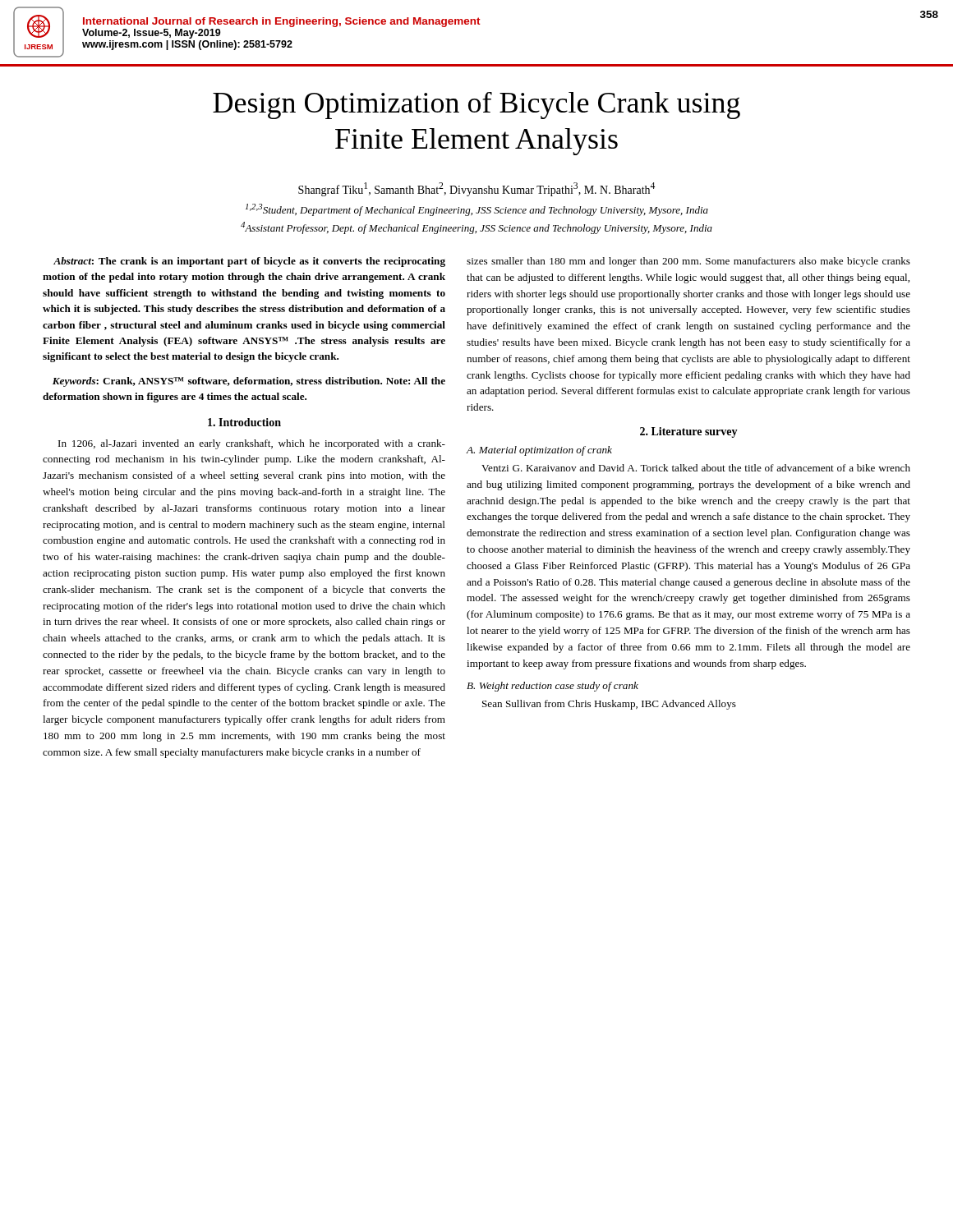This screenshot has height=1232, width=953.
Task: Select the text block containing "In 1206, al-Jazari invented an early crankshaft, which"
Action: tap(244, 597)
